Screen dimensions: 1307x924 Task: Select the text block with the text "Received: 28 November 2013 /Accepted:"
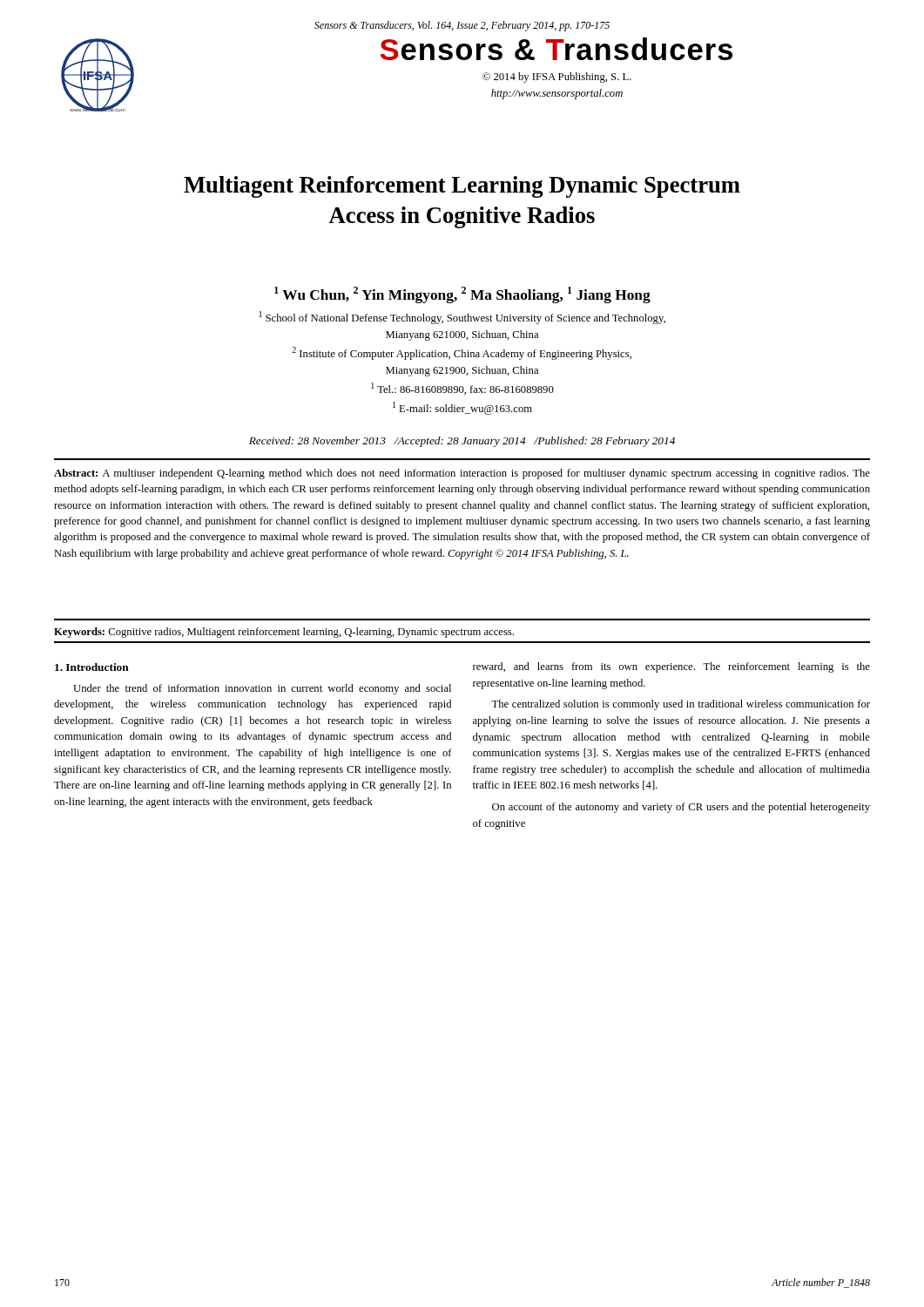click(x=462, y=440)
